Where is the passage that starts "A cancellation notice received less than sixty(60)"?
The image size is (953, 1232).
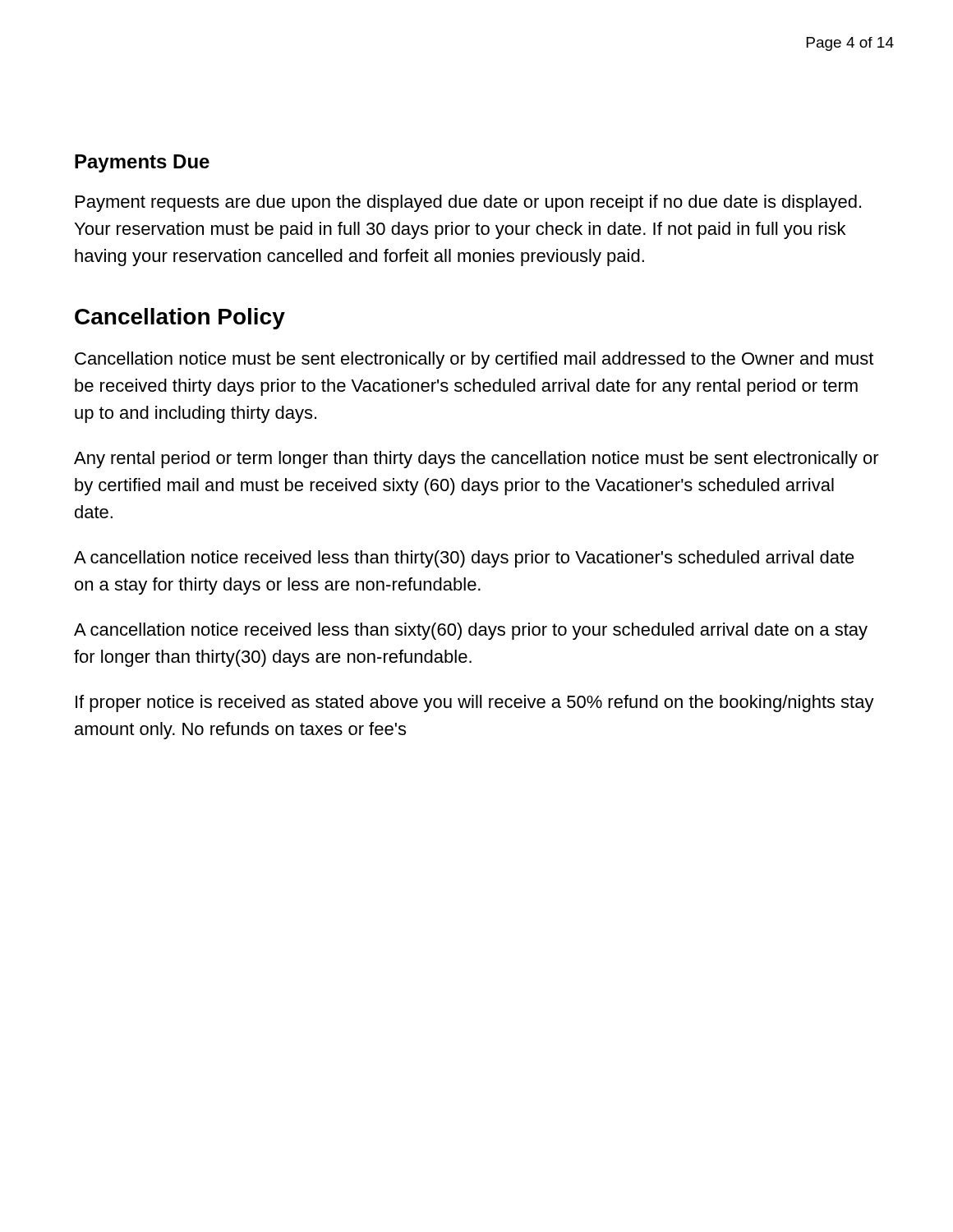pyautogui.click(x=471, y=643)
